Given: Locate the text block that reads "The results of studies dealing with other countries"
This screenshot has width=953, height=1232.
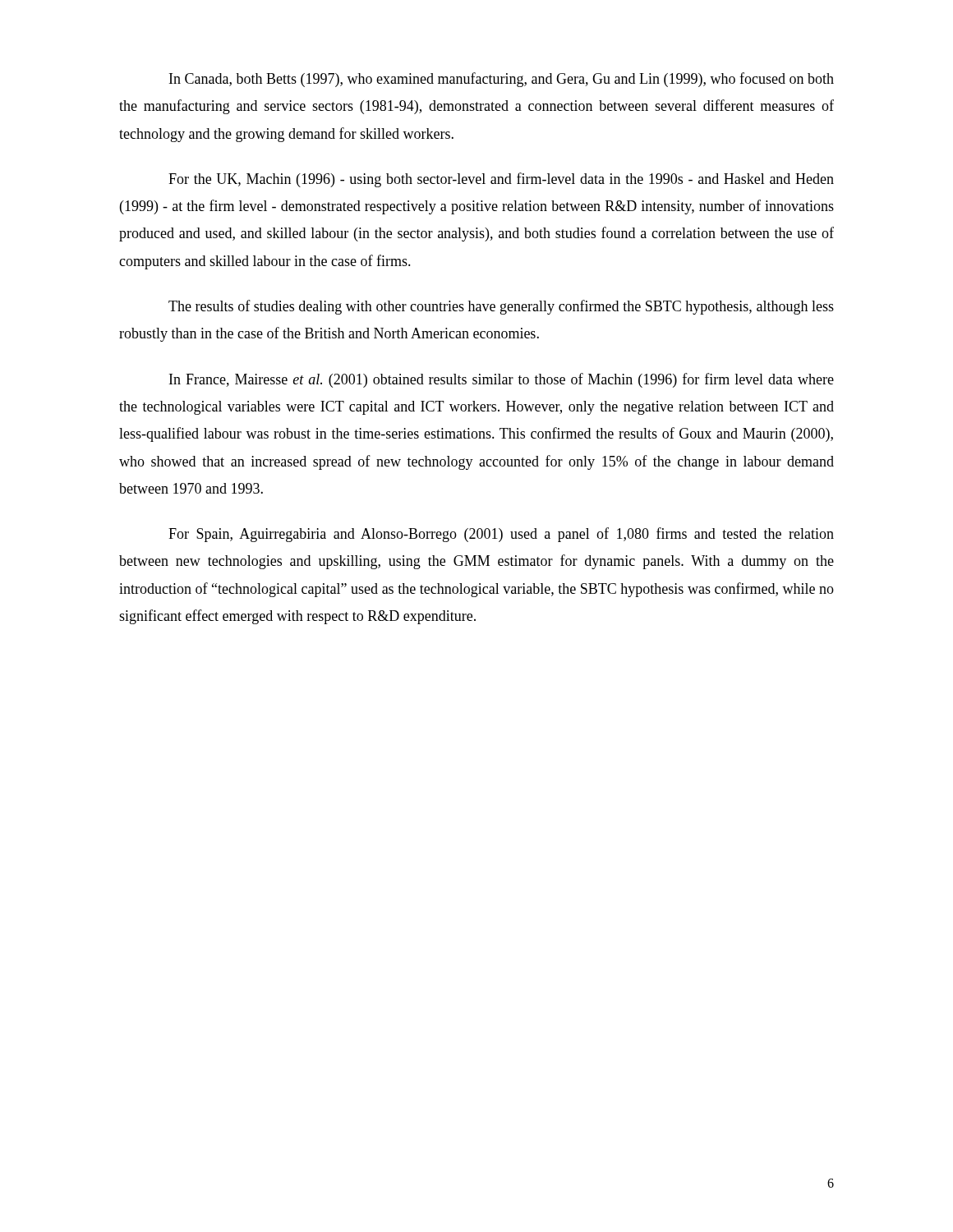Looking at the screenshot, I should coord(476,321).
